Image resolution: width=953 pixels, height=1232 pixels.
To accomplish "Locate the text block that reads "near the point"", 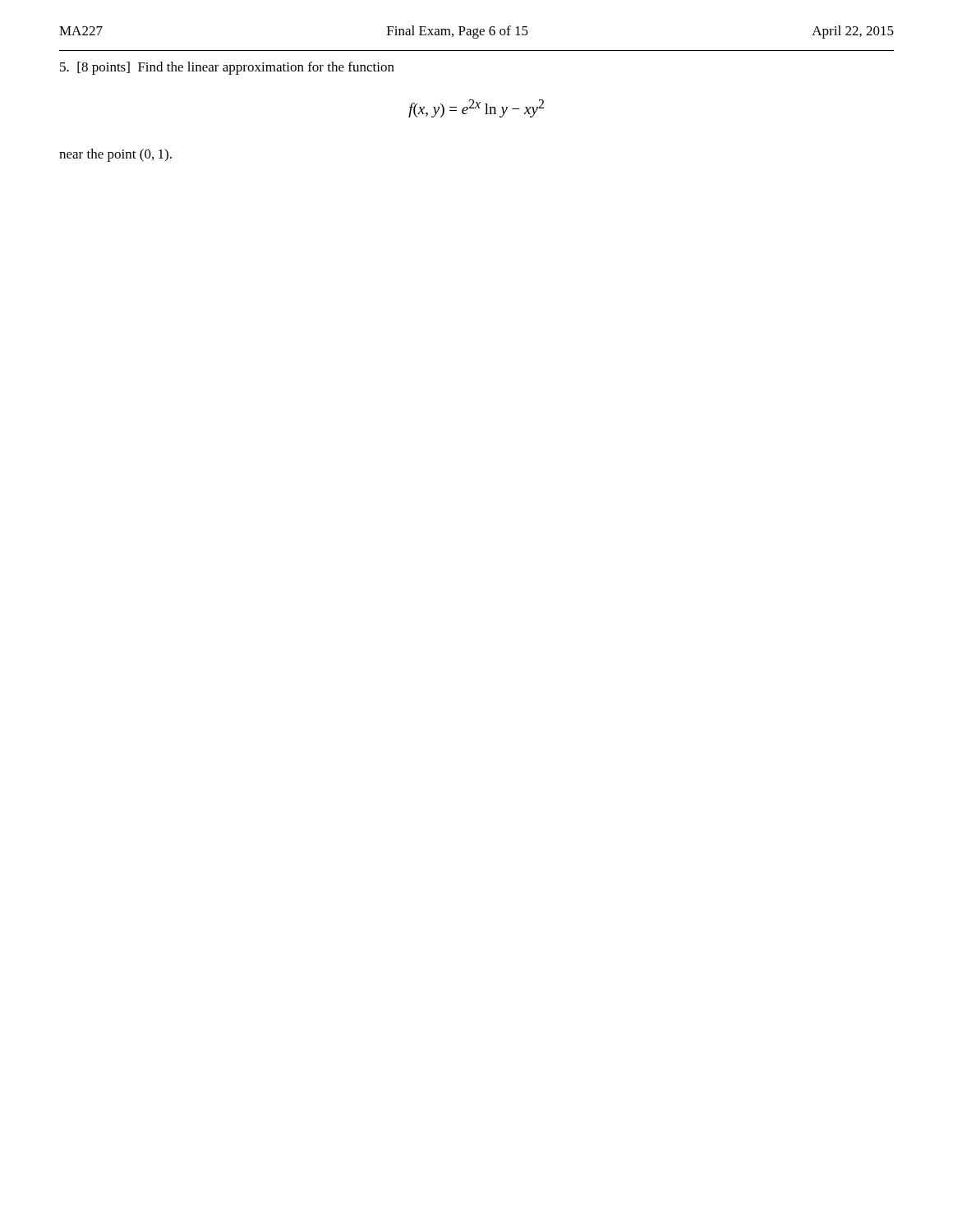I will (x=116, y=154).
